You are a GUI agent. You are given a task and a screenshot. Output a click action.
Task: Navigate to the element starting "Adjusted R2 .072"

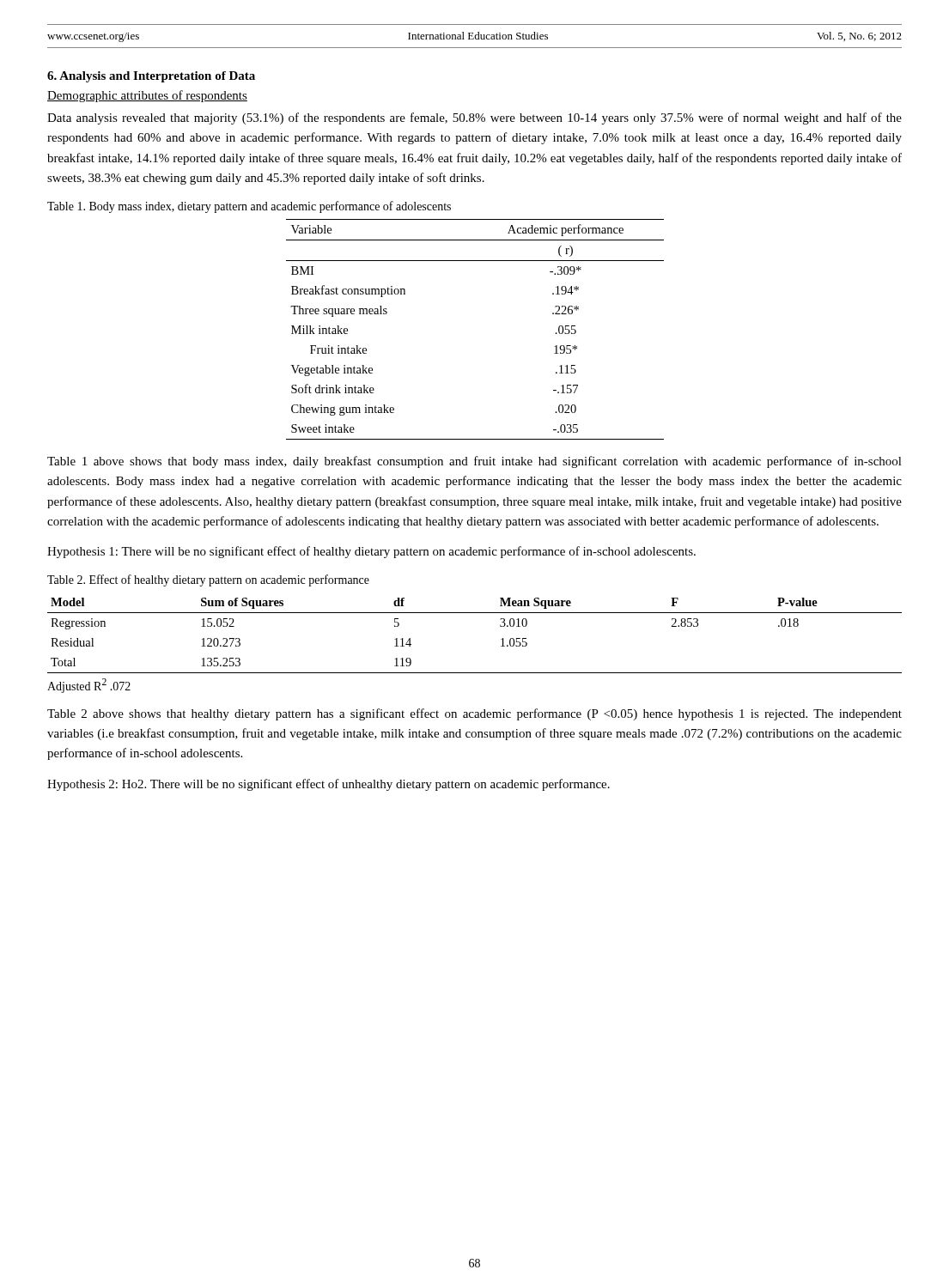[89, 685]
